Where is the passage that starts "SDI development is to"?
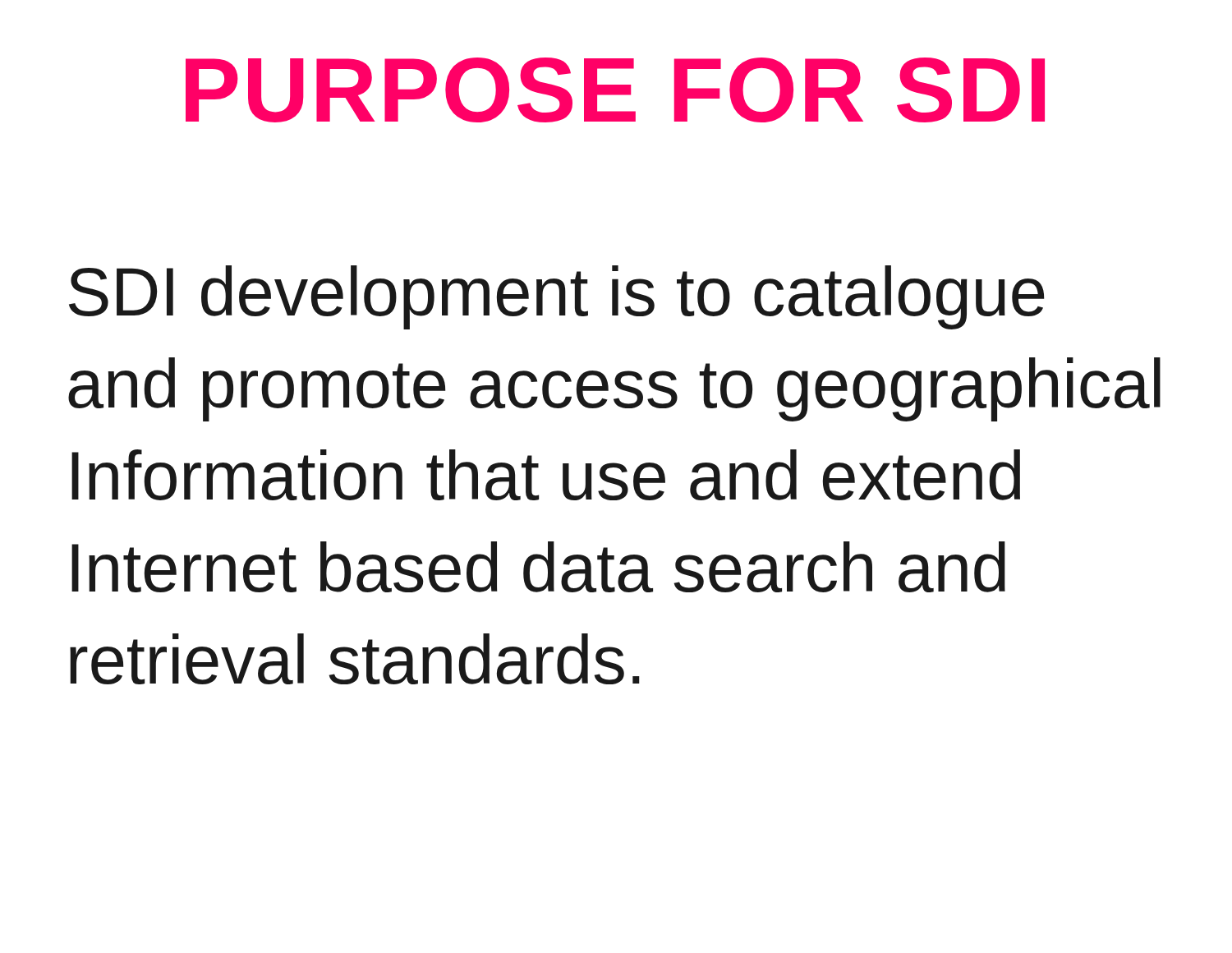1232x953 pixels. pos(615,476)
